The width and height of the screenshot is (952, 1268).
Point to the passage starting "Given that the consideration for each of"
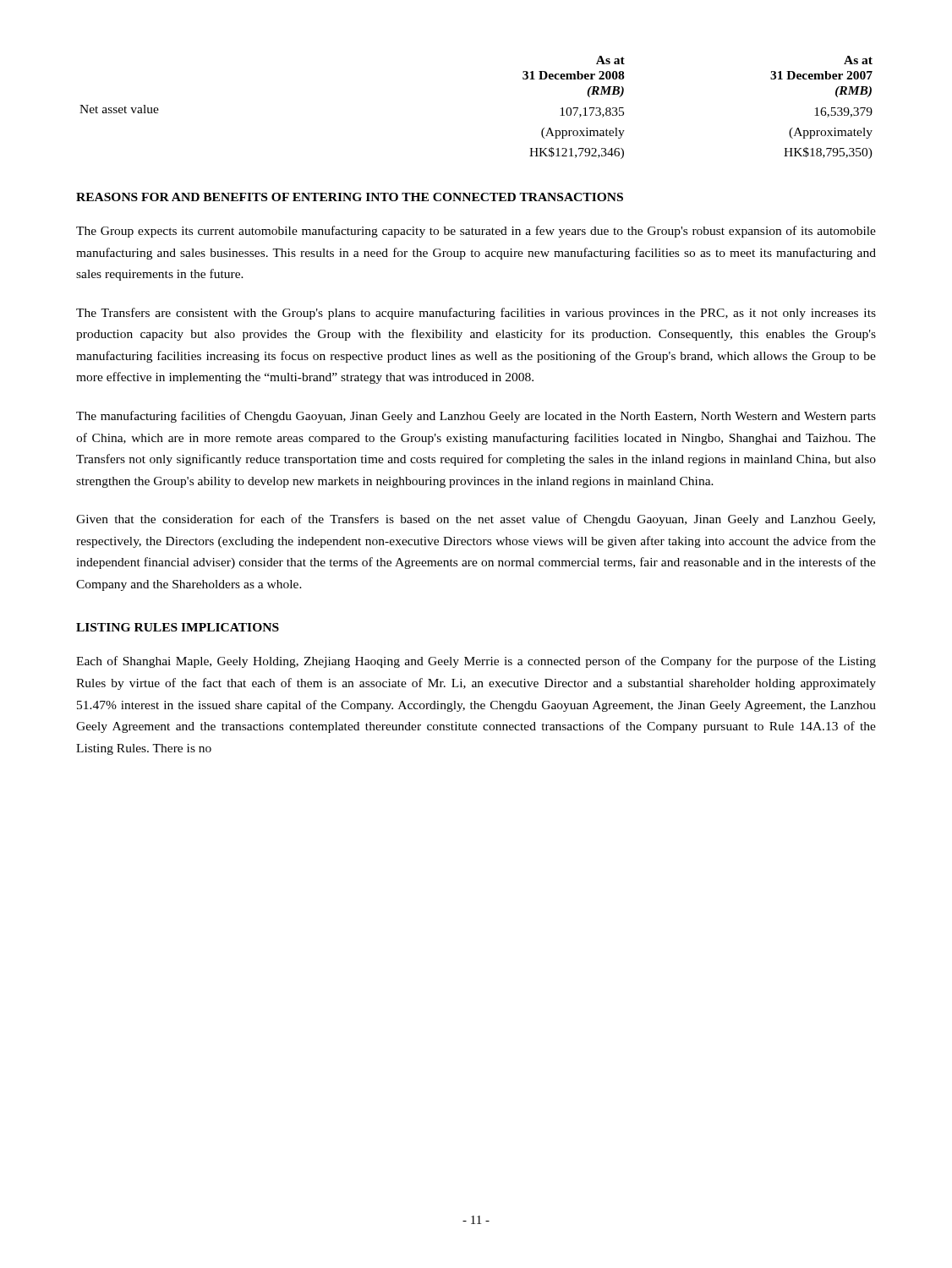[x=476, y=551]
